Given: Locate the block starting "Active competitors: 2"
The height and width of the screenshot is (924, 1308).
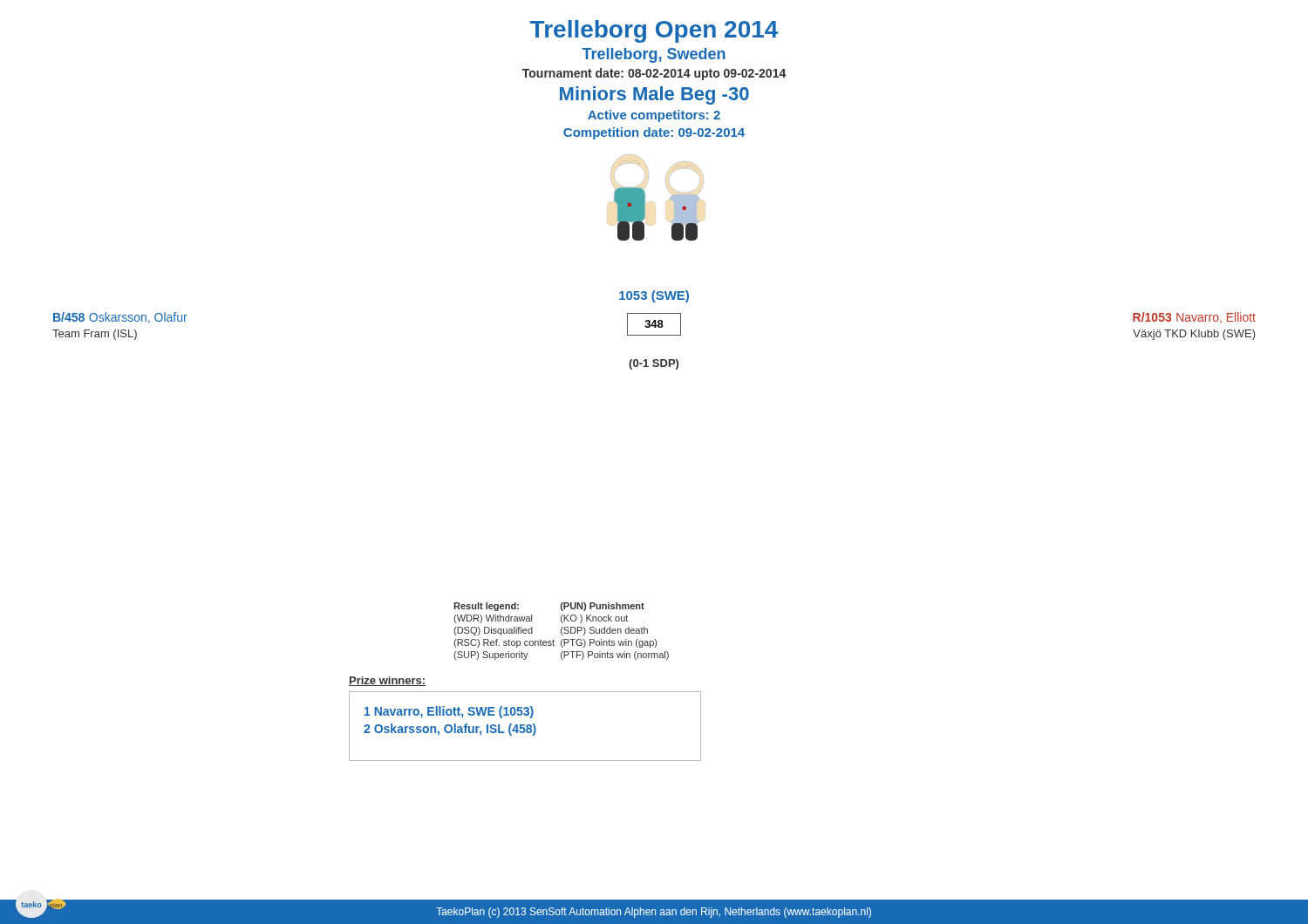Looking at the screenshot, I should pos(654,115).
